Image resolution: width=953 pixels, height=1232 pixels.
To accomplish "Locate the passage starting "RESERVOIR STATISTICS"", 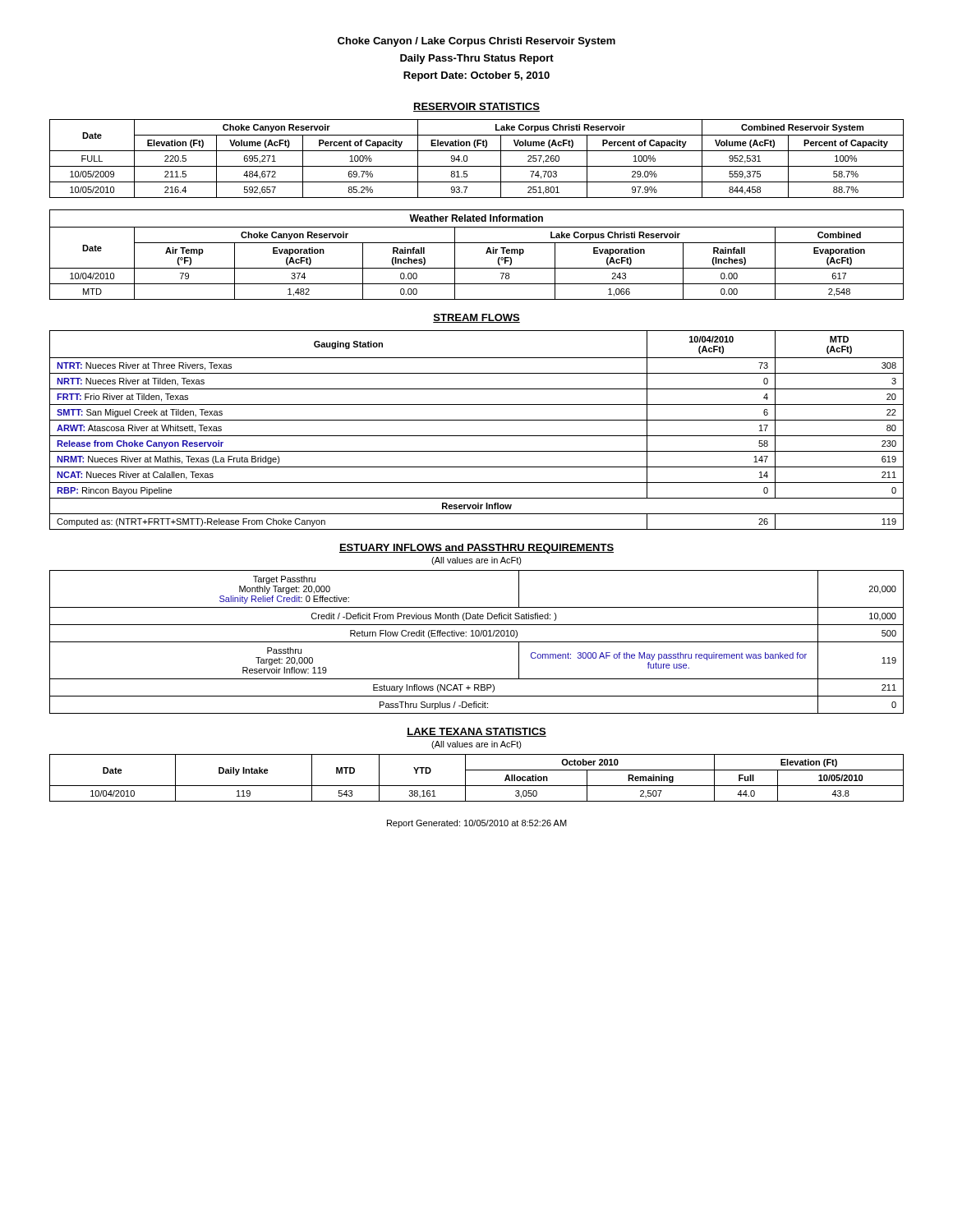I will coord(476,107).
